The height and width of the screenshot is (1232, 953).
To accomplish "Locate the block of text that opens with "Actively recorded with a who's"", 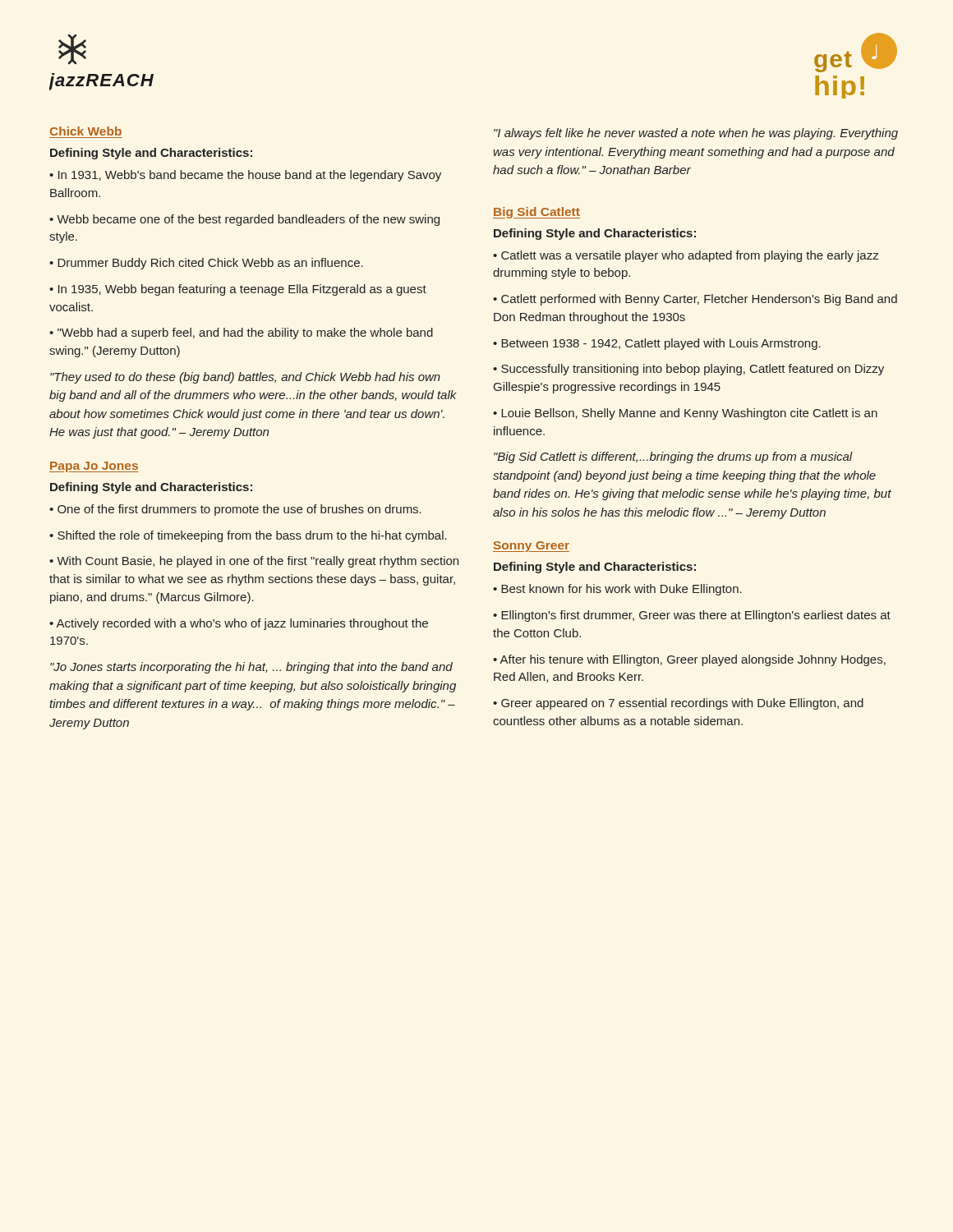I will click(x=239, y=632).
